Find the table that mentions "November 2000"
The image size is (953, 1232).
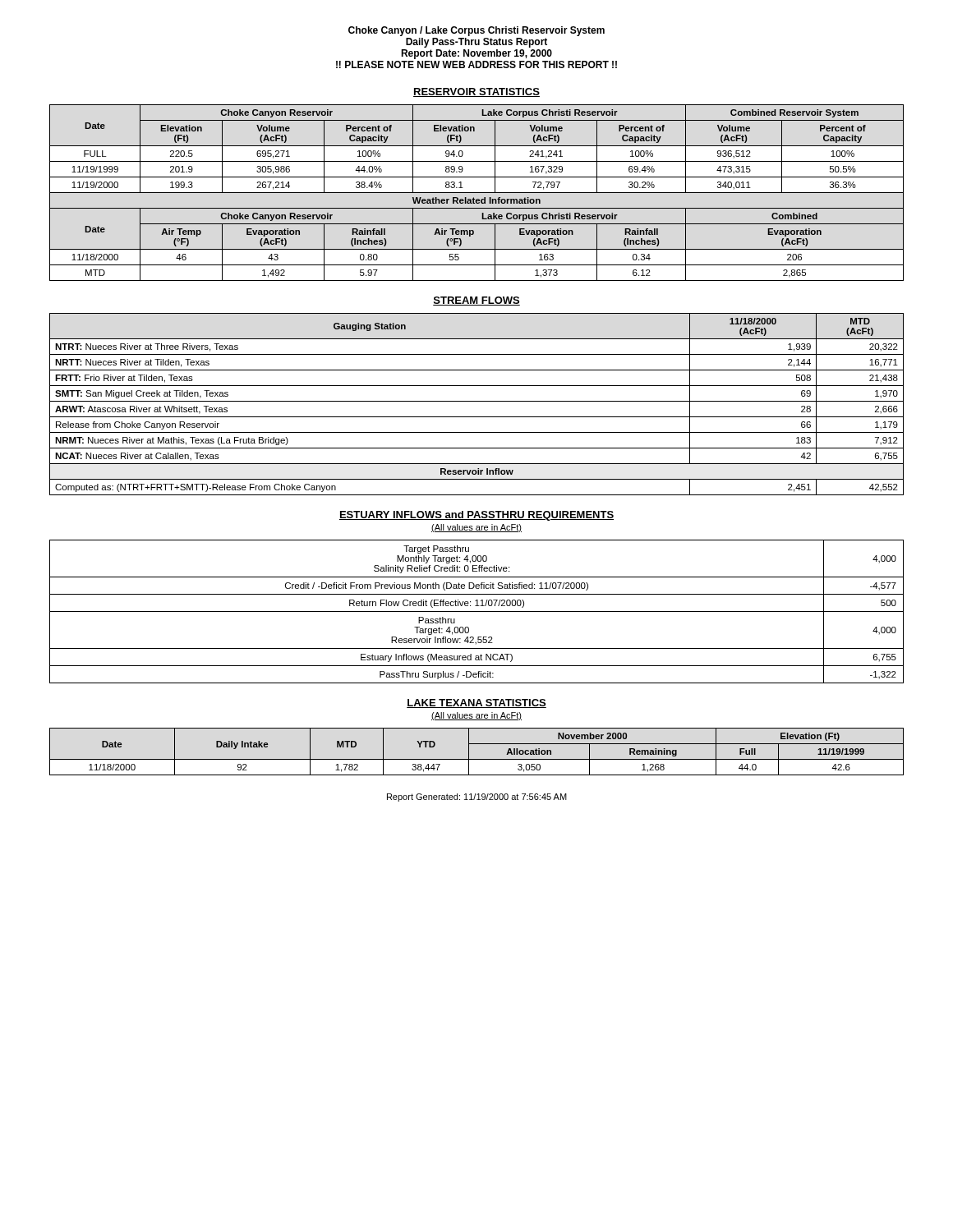tap(476, 752)
